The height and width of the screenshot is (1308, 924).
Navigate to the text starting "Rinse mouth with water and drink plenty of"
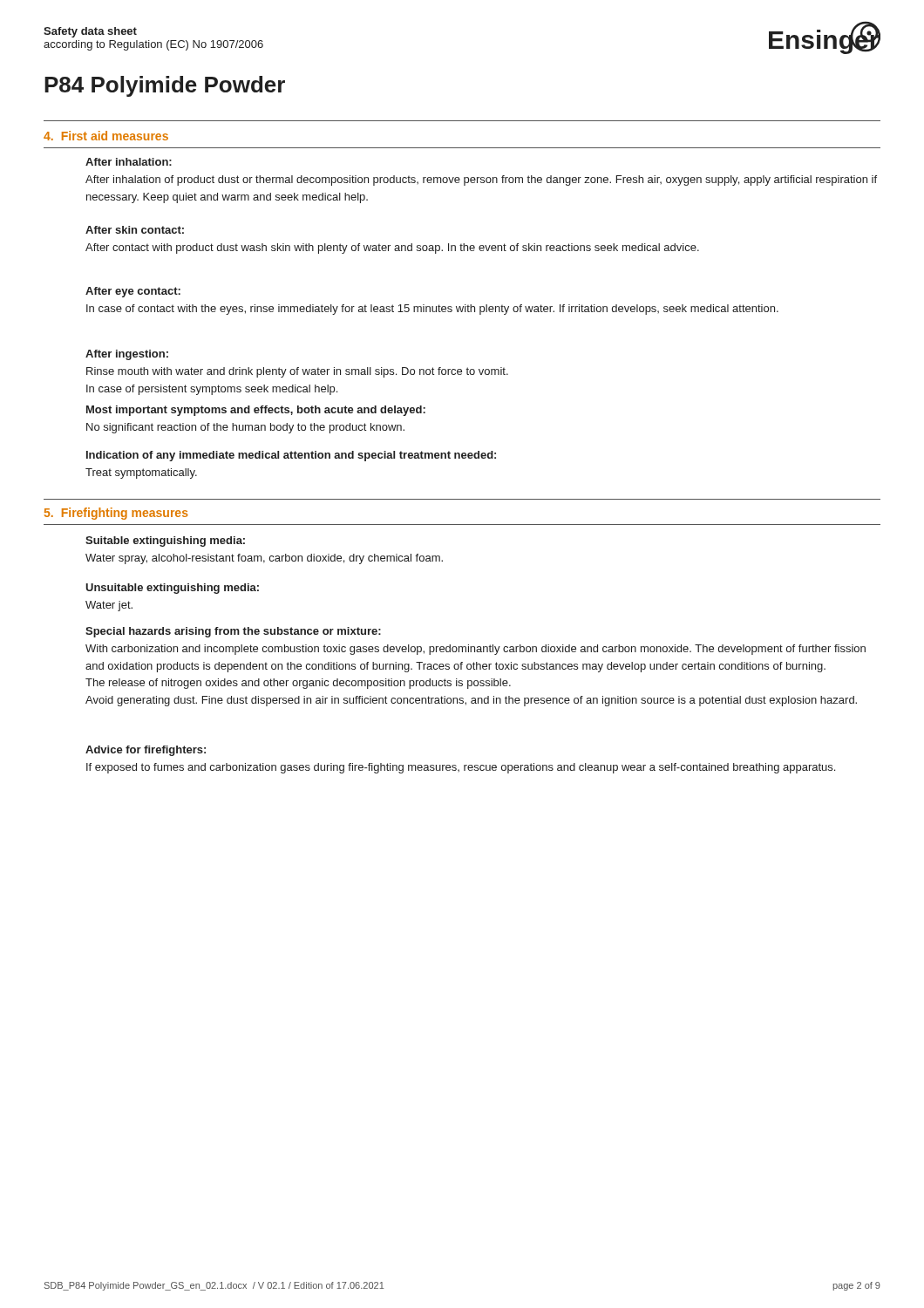point(297,380)
